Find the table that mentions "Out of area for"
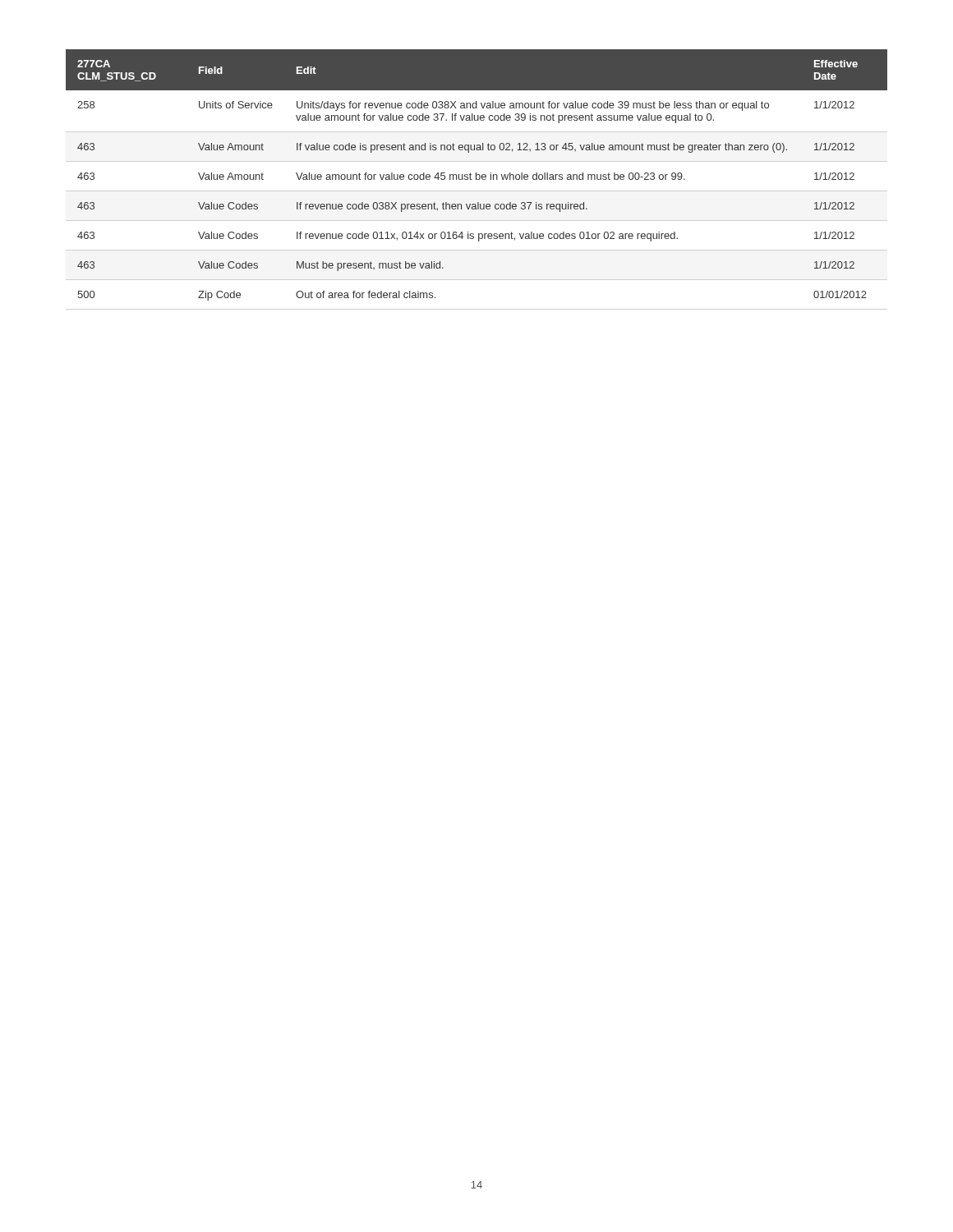The image size is (953, 1232). (x=476, y=179)
